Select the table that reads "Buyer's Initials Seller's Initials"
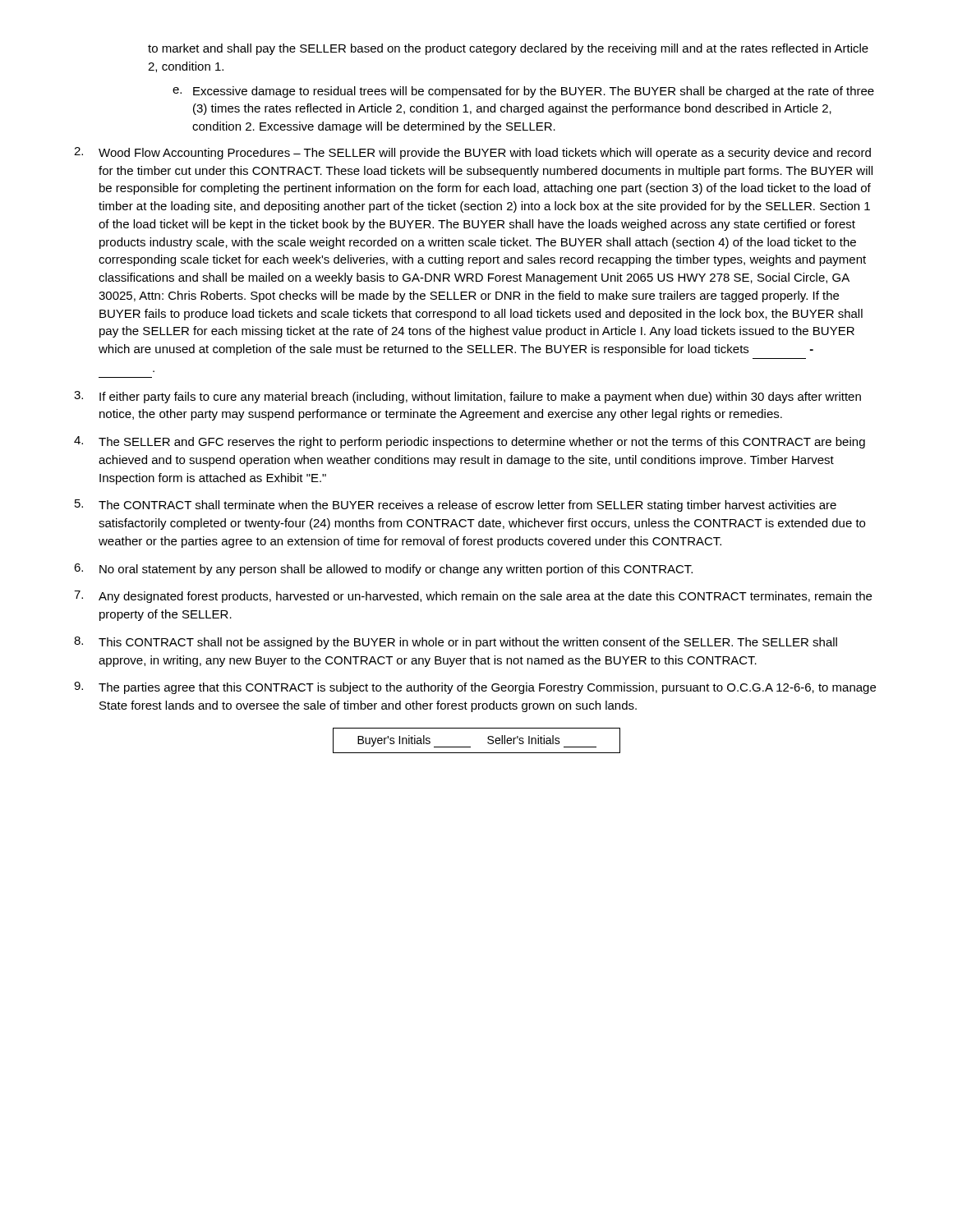Viewport: 953px width, 1232px height. [x=476, y=740]
